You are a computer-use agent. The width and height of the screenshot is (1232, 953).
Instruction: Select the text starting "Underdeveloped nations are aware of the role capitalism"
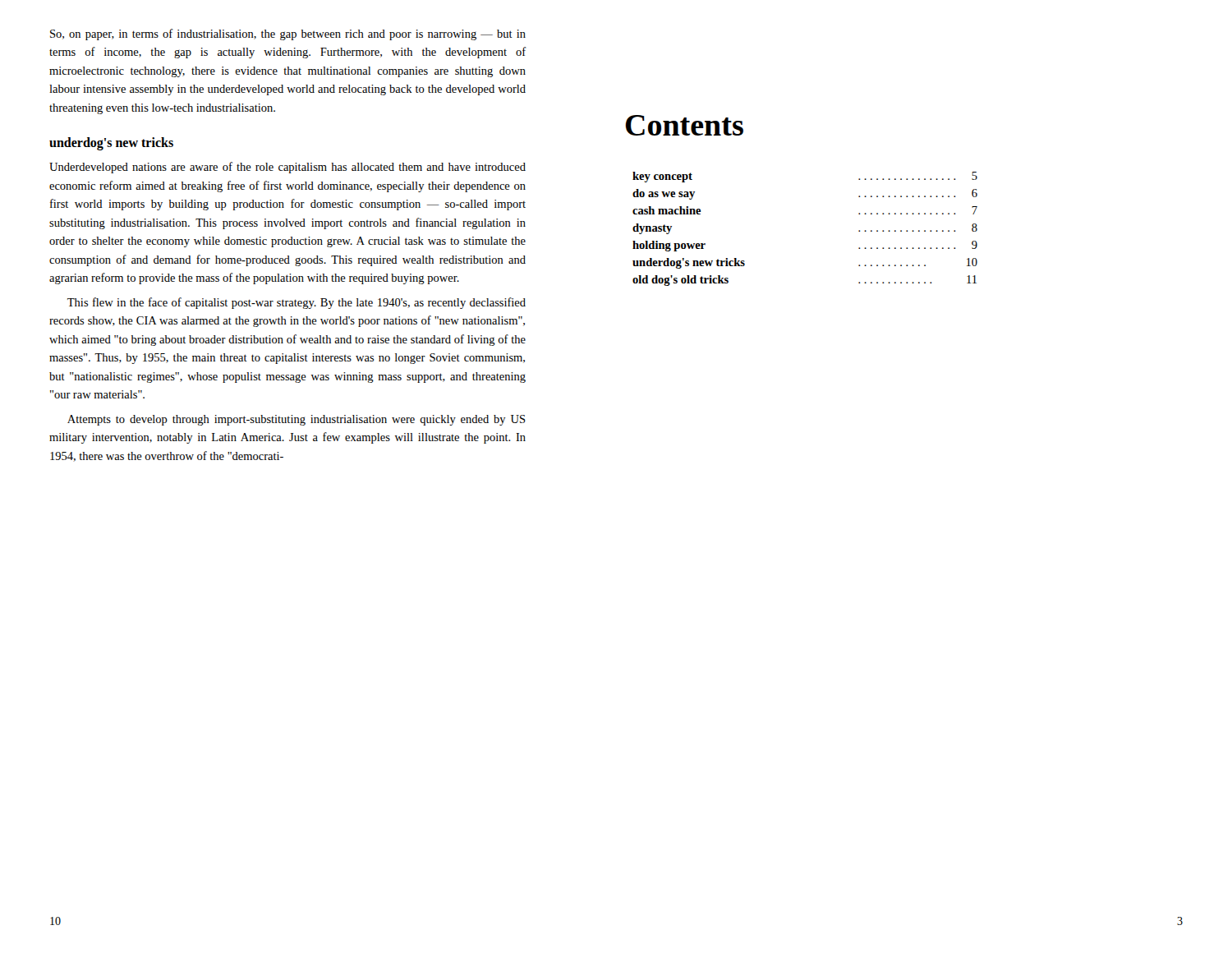[x=287, y=312]
